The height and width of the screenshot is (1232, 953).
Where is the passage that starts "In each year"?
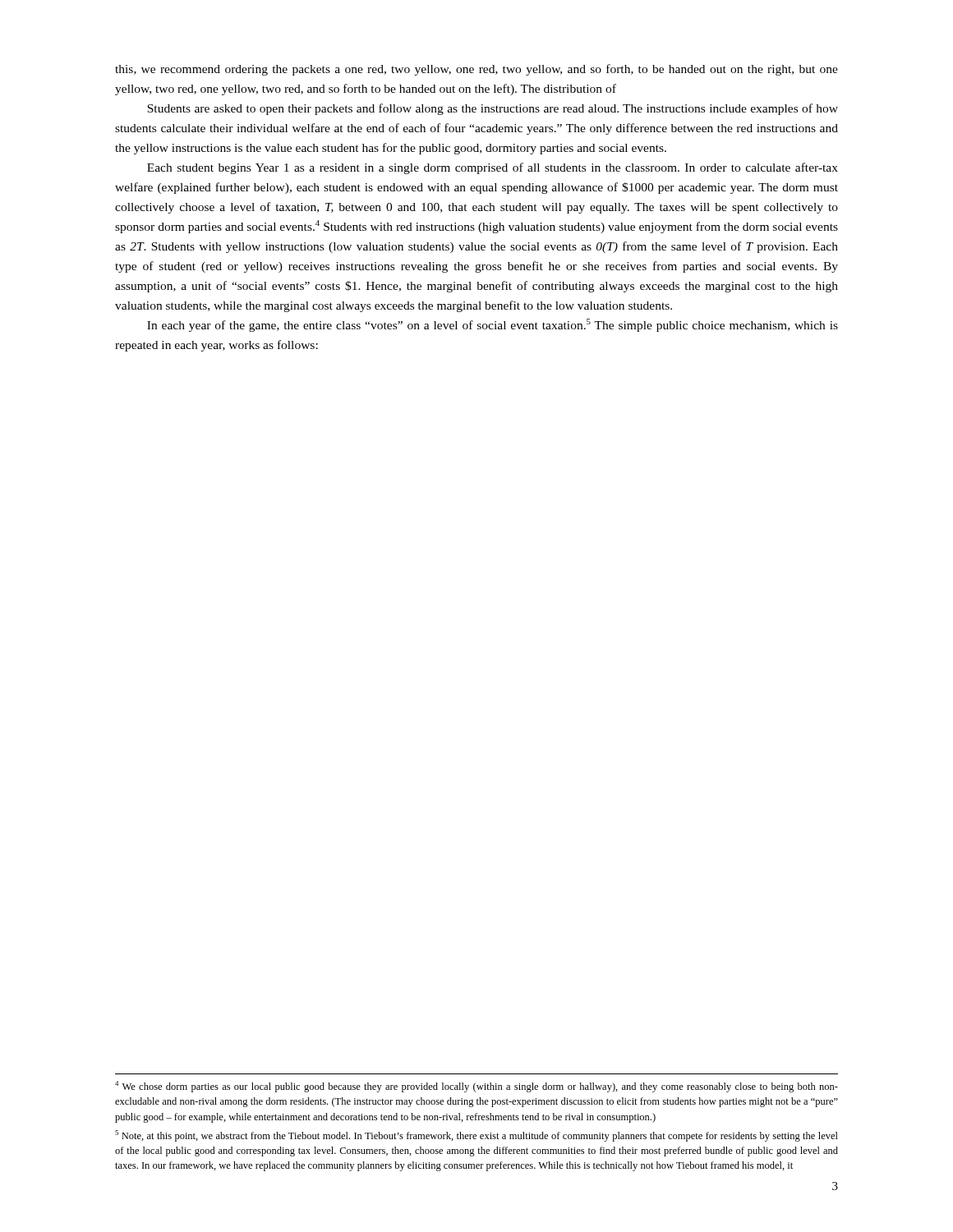(476, 335)
